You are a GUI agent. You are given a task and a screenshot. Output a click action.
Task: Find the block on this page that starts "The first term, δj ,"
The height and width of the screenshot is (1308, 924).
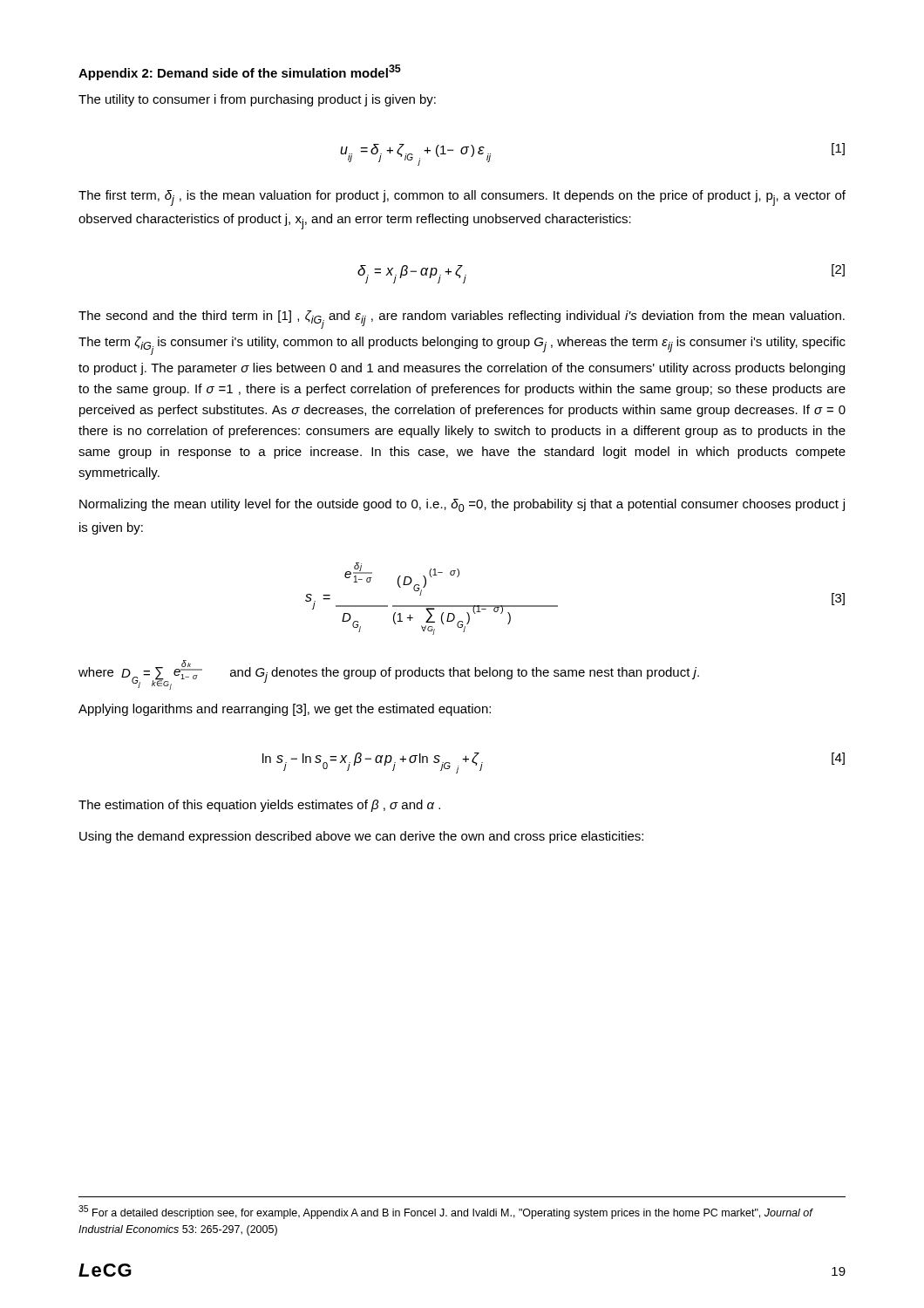[462, 208]
